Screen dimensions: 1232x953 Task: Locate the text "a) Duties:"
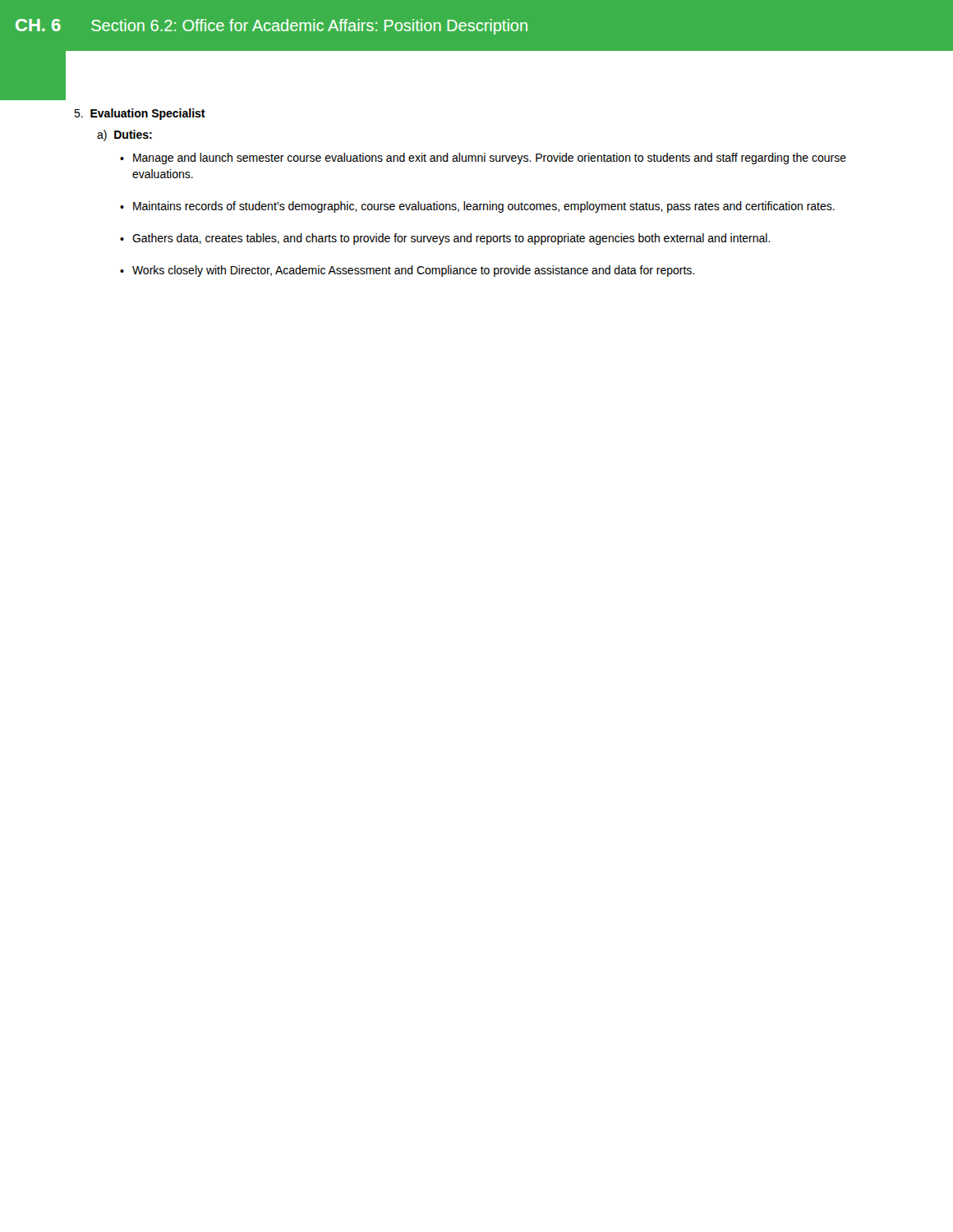click(125, 135)
